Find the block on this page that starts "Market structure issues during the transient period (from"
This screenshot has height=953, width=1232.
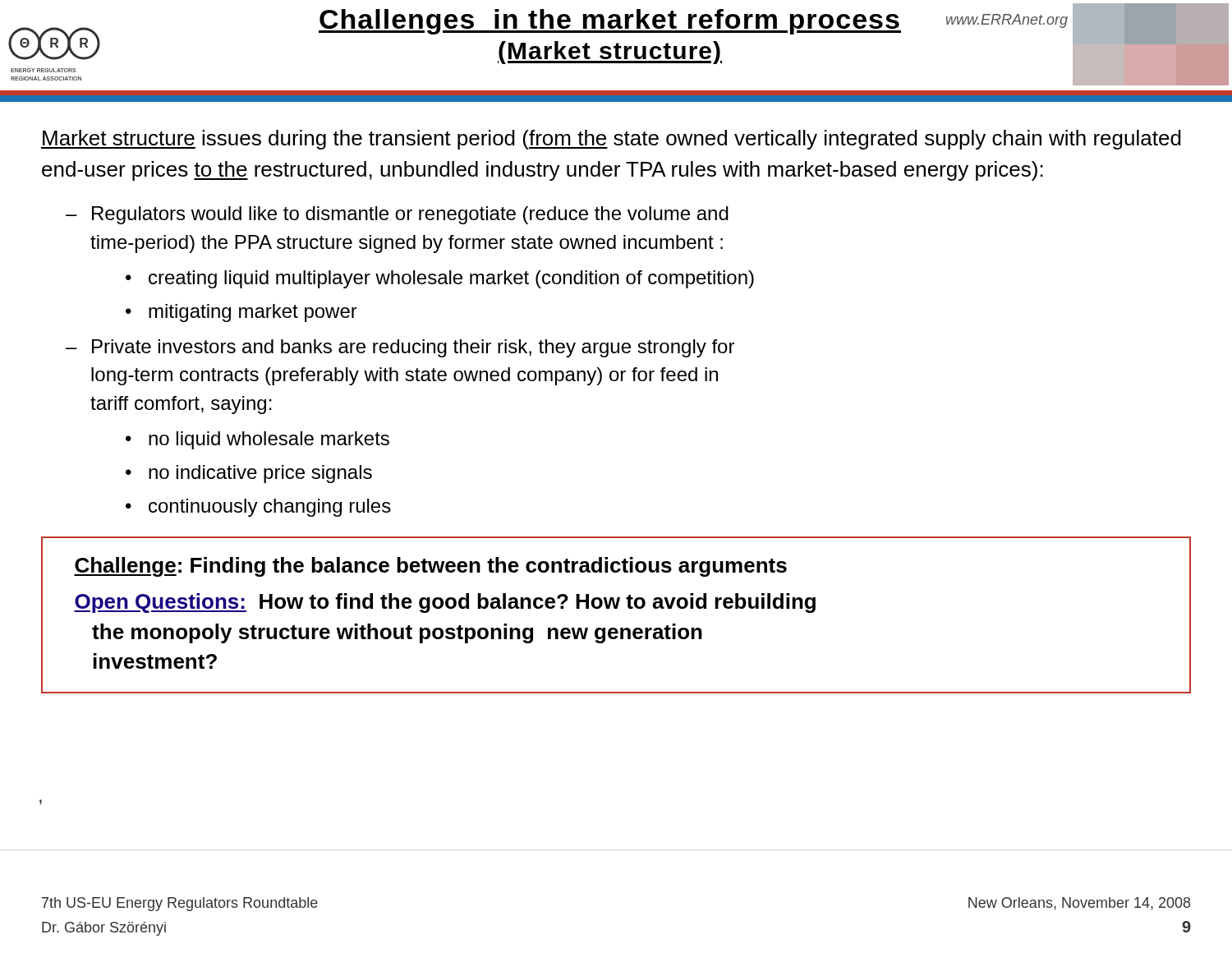tap(611, 153)
